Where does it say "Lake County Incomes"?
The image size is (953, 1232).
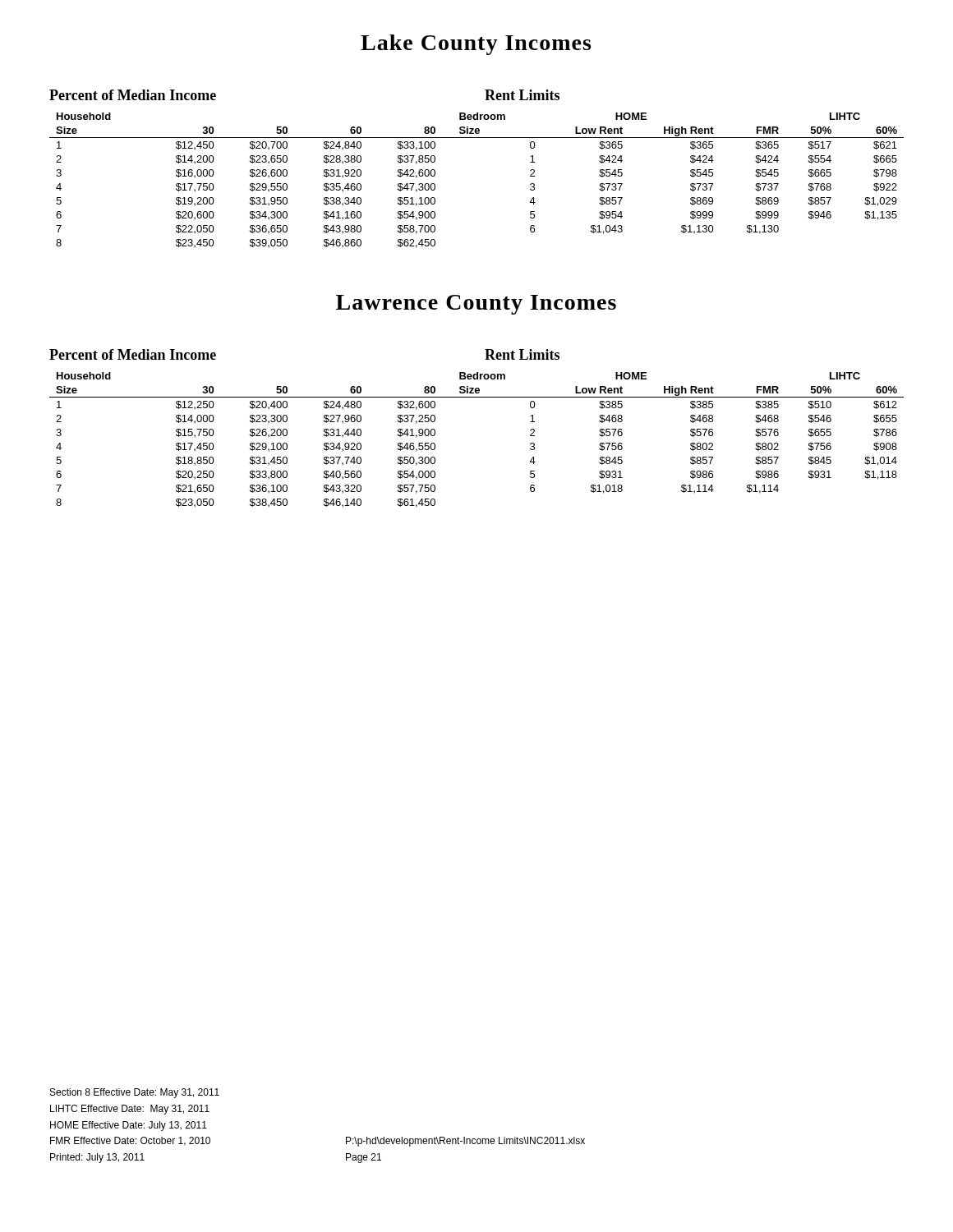click(476, 42)
